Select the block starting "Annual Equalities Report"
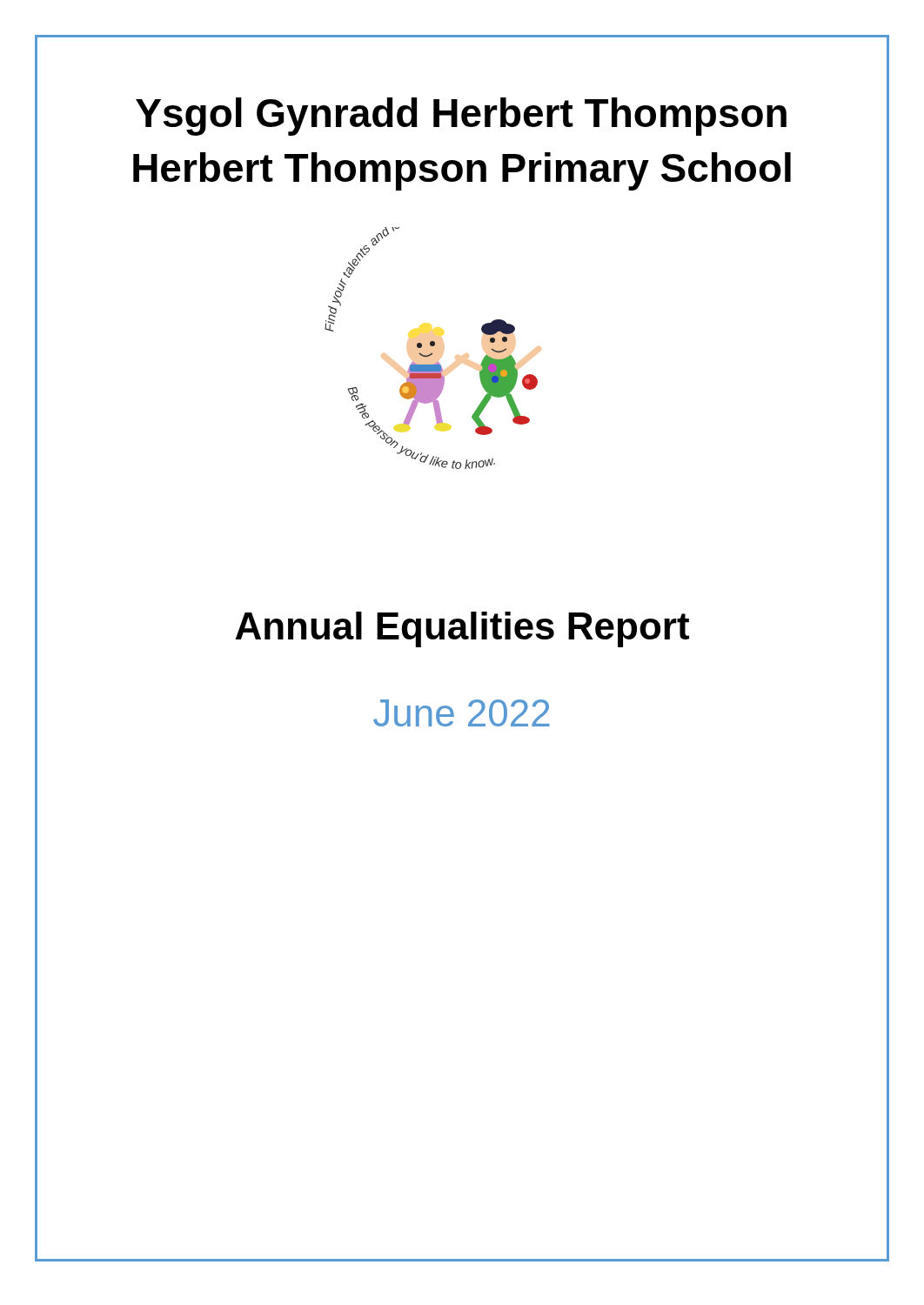This screenshot has height=1305, width=924. click(462, 626)
